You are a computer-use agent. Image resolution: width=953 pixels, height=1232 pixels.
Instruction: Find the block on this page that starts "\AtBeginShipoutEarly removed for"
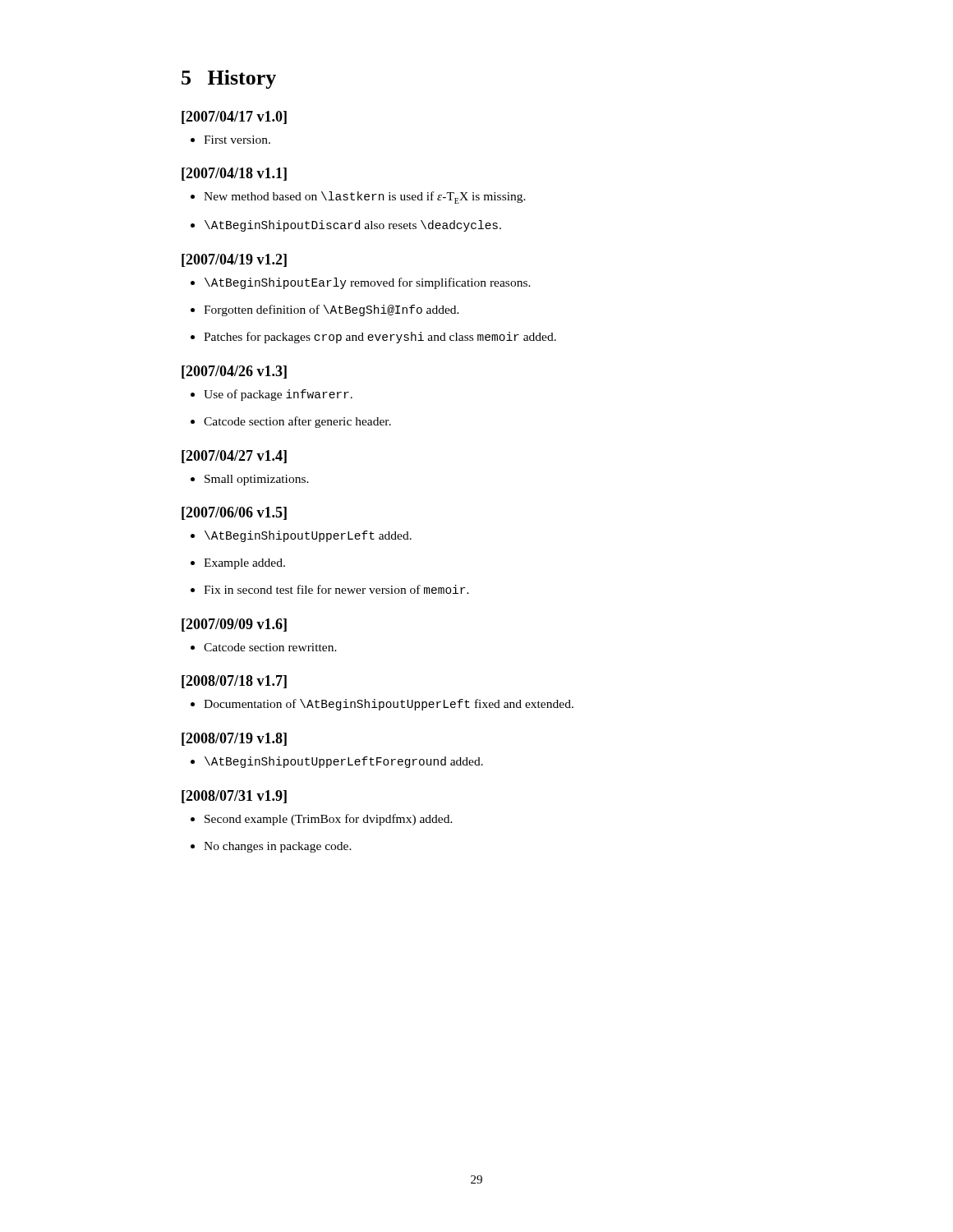[x=493, y=283]
